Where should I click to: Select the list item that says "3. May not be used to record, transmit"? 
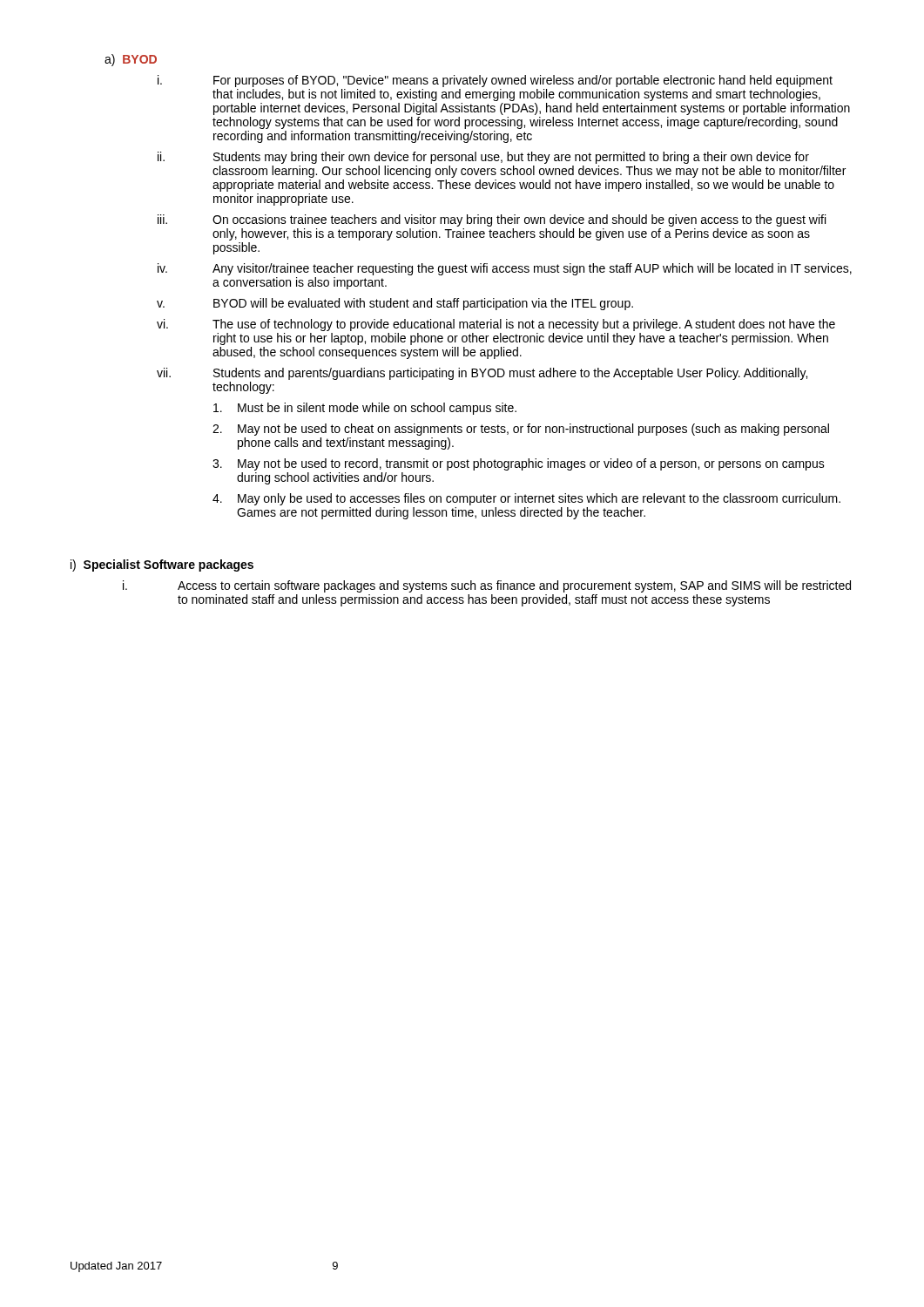click(x=533, y=471)
